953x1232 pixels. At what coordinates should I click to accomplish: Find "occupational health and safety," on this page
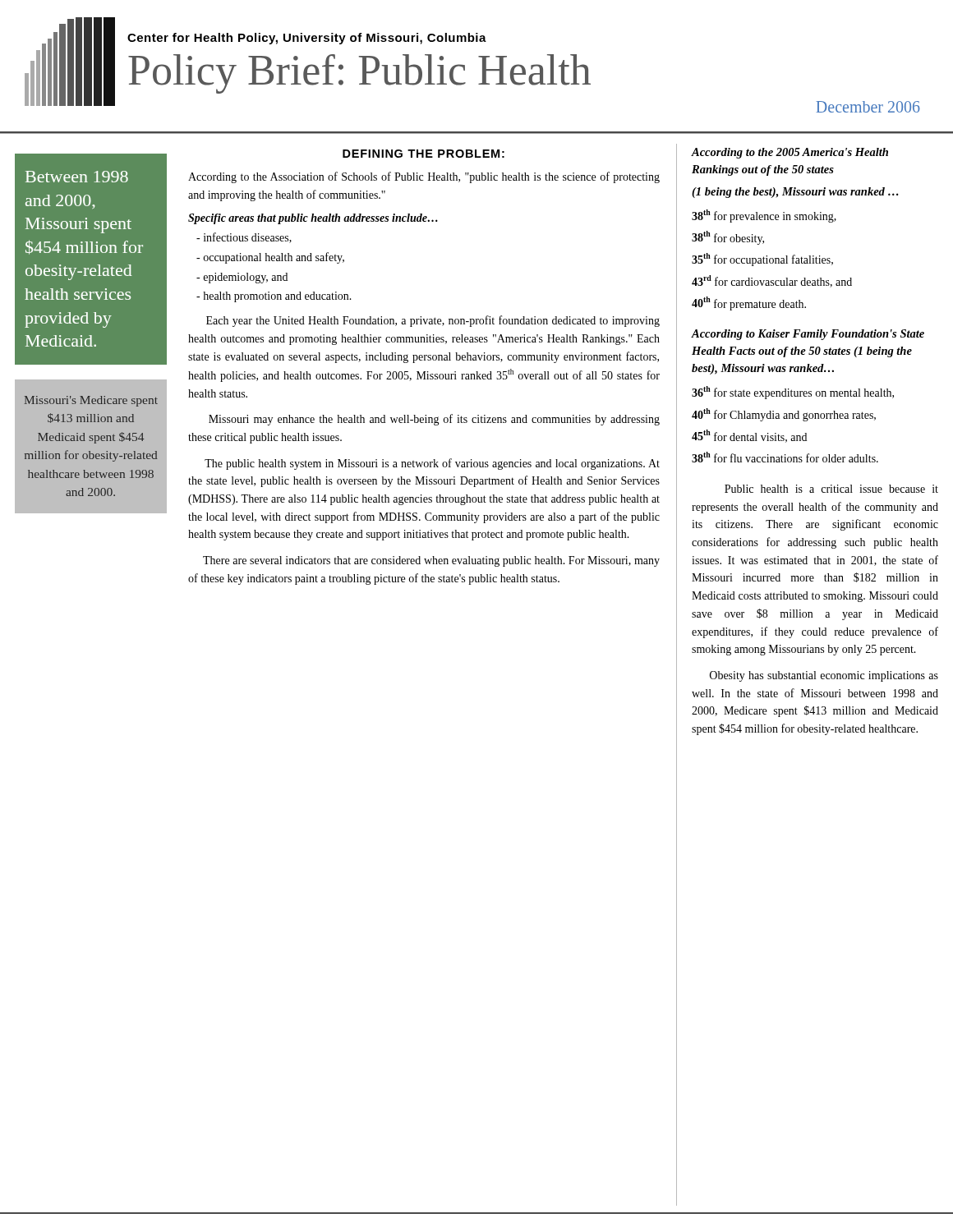pyautogui.click(x=271, y=257)
